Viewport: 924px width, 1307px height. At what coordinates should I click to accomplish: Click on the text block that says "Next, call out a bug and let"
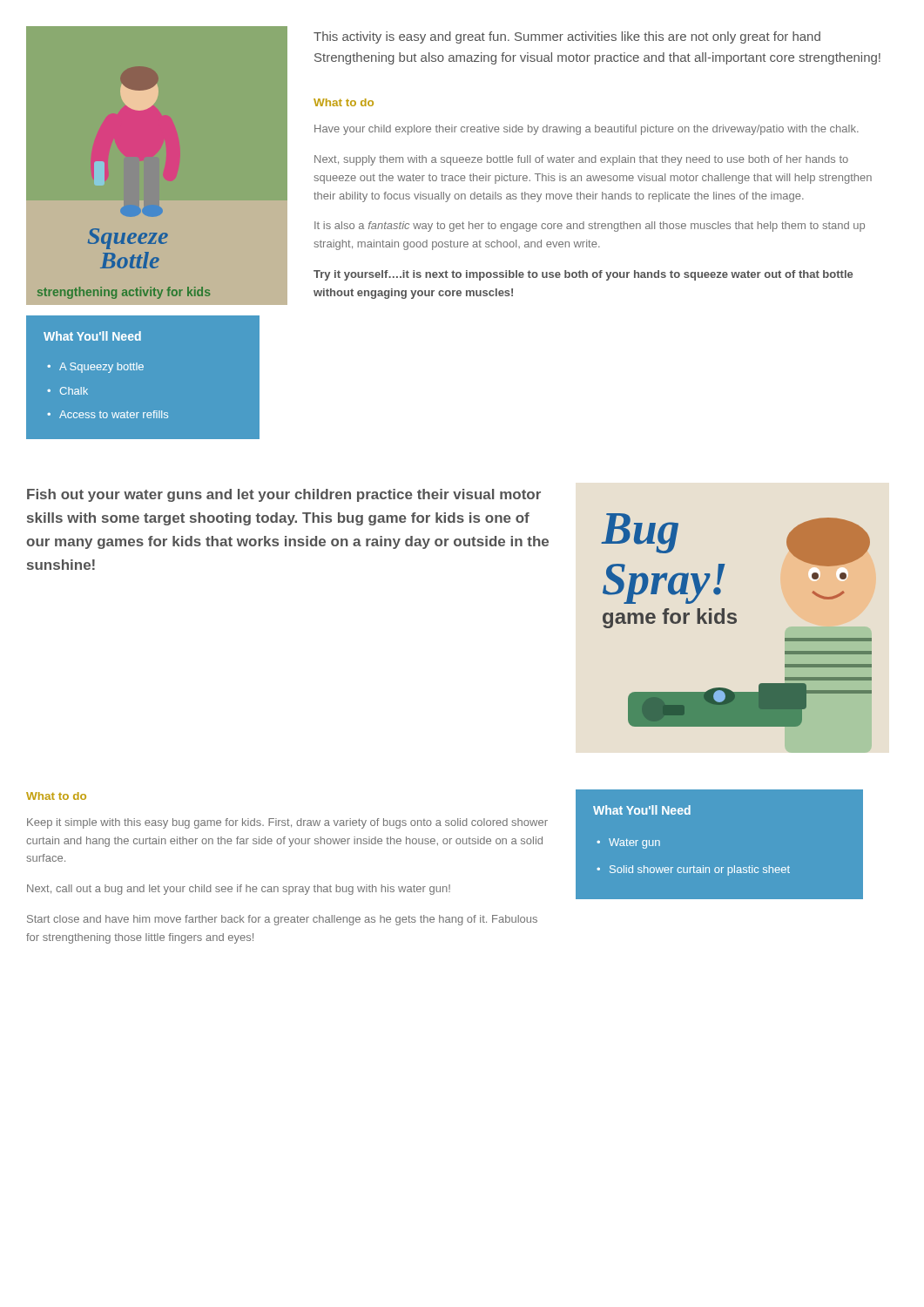[239, 888]
